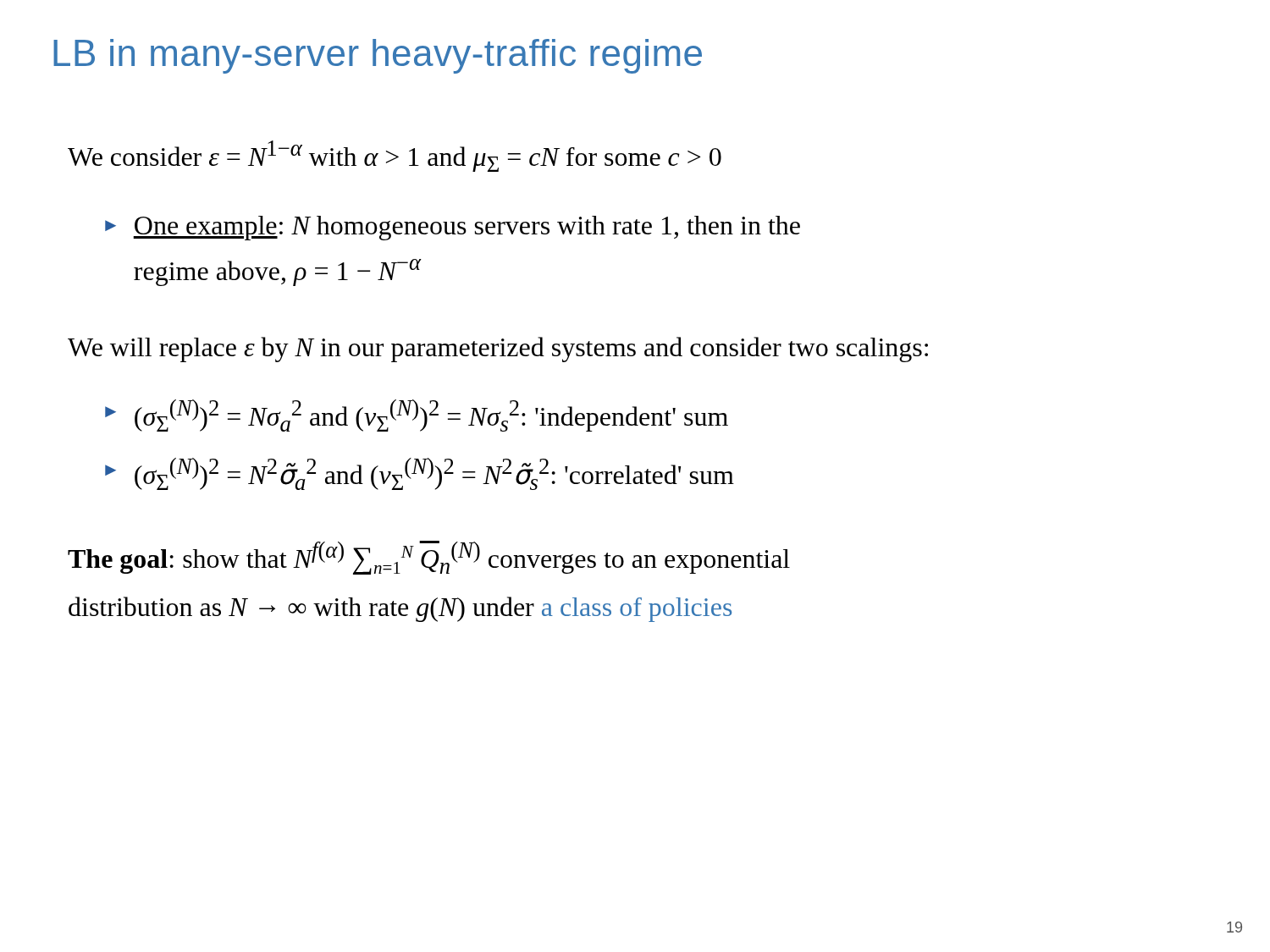Where is the passage that starts "The goal: show that Nf(α) ∑n=1N Qn(N) converges"?

[429, 580]
